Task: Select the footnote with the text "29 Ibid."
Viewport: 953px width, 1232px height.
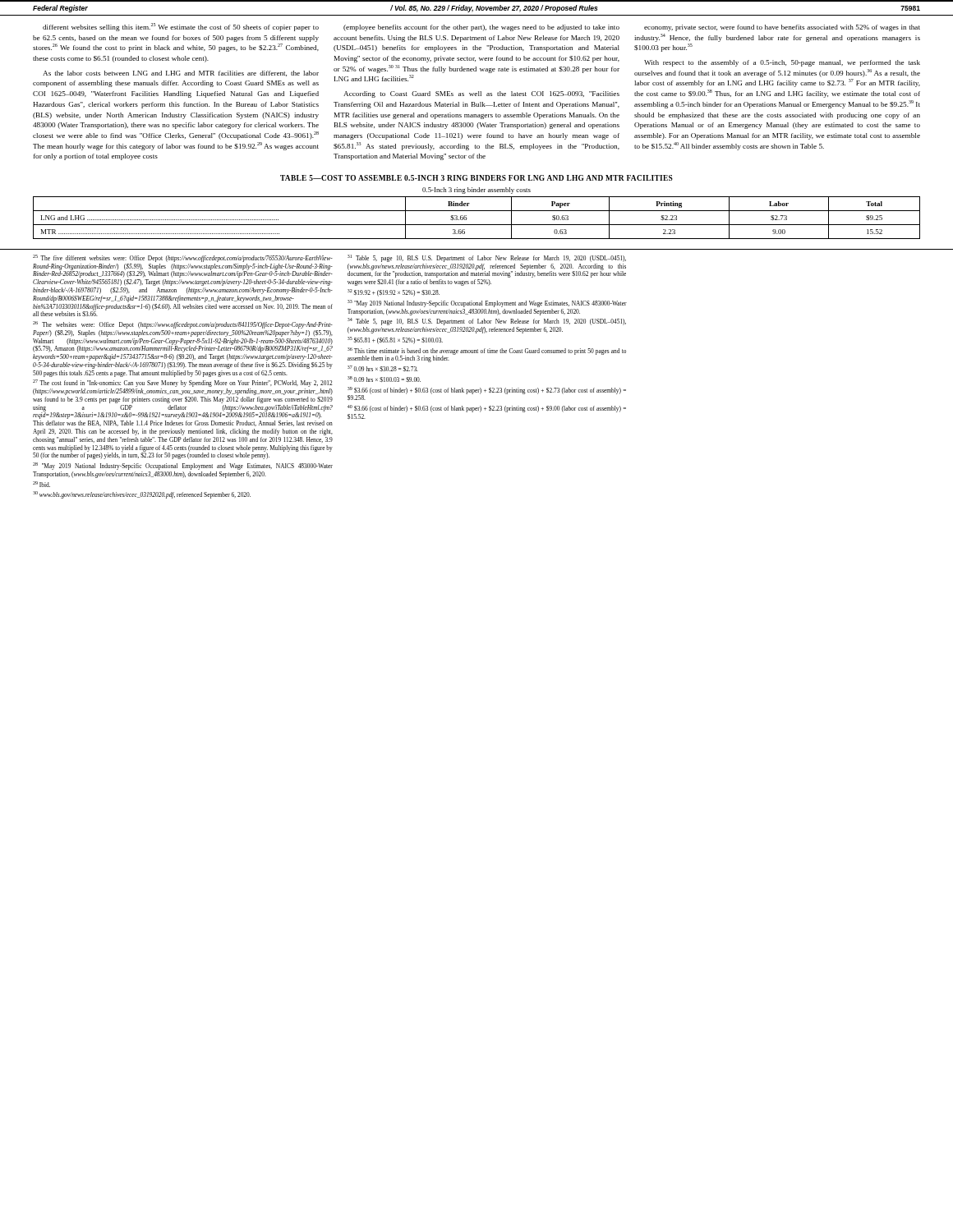Action: click(x=42, y=485)
